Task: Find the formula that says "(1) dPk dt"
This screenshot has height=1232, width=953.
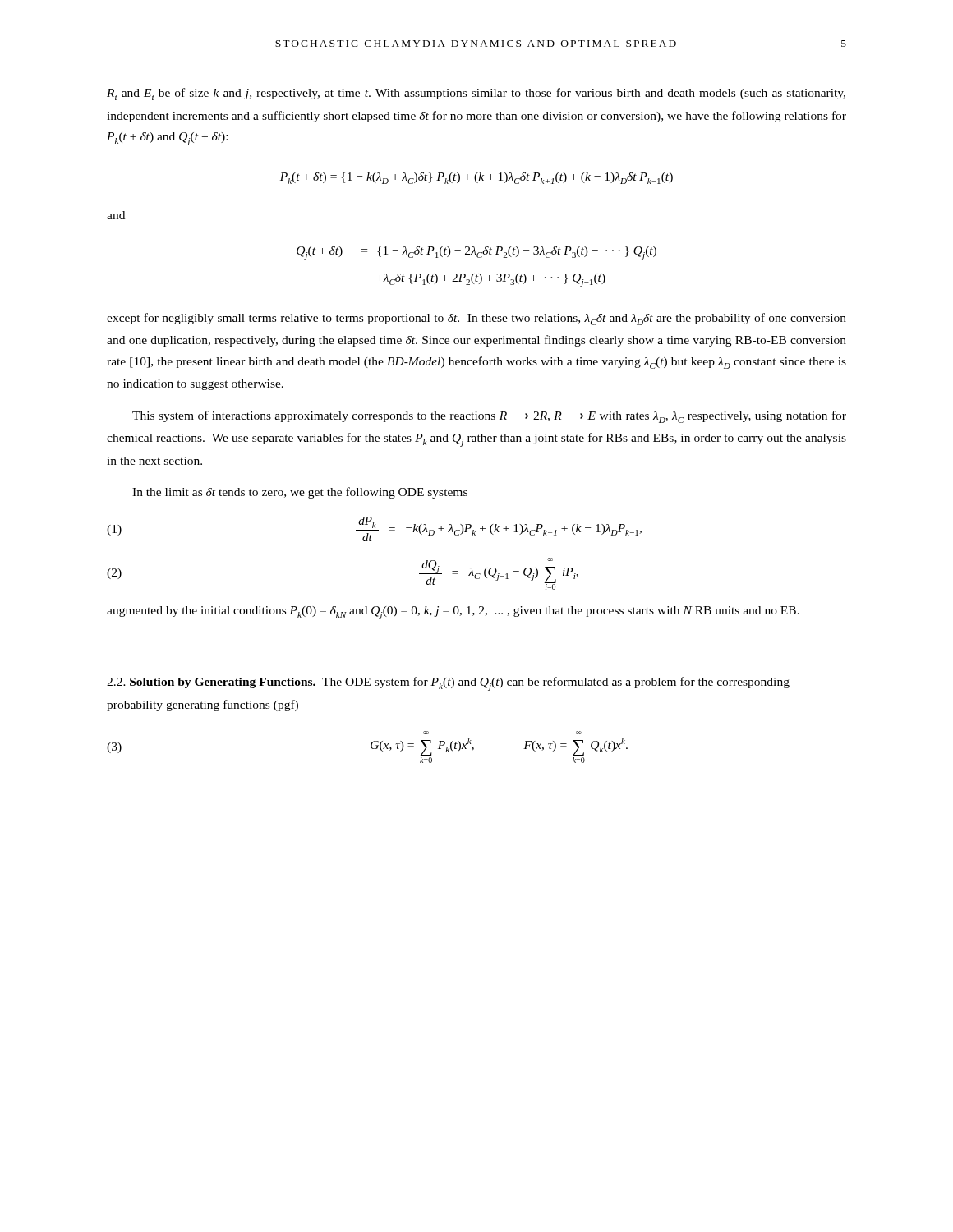Action: (x=476, y=553)
